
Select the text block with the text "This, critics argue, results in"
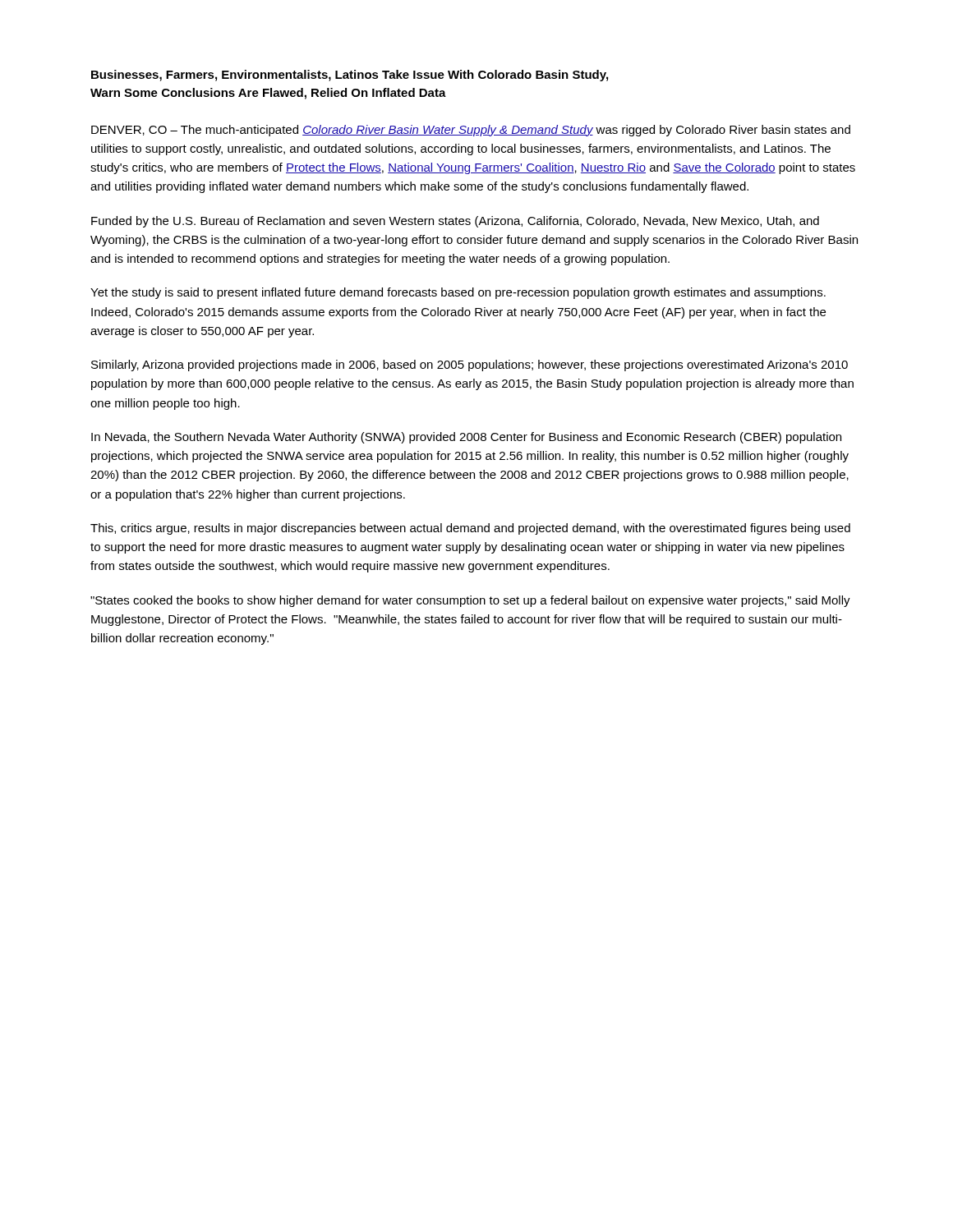pos(471,547)
